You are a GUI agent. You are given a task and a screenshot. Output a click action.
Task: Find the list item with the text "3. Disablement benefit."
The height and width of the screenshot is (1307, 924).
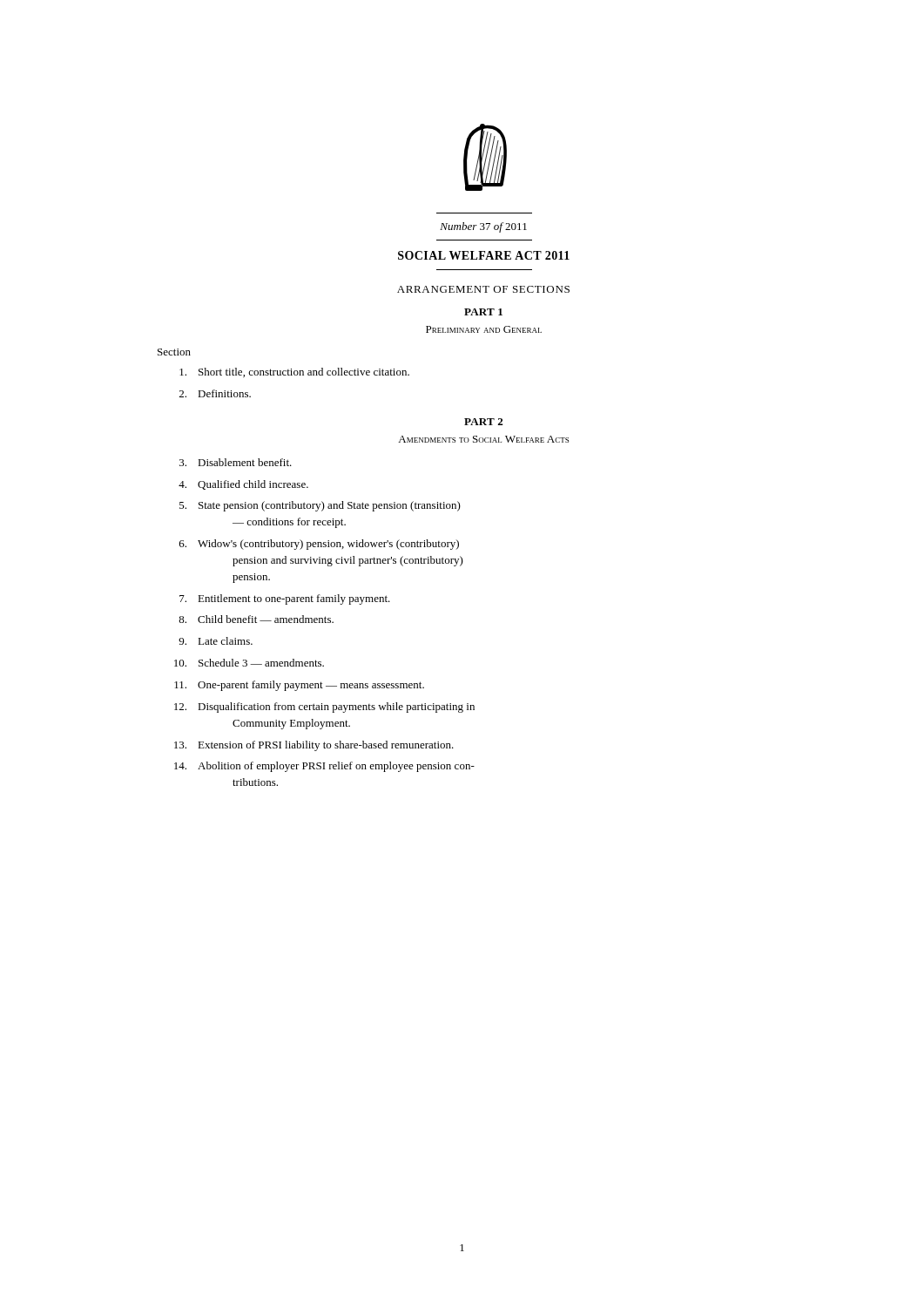[x=236, y=462]
